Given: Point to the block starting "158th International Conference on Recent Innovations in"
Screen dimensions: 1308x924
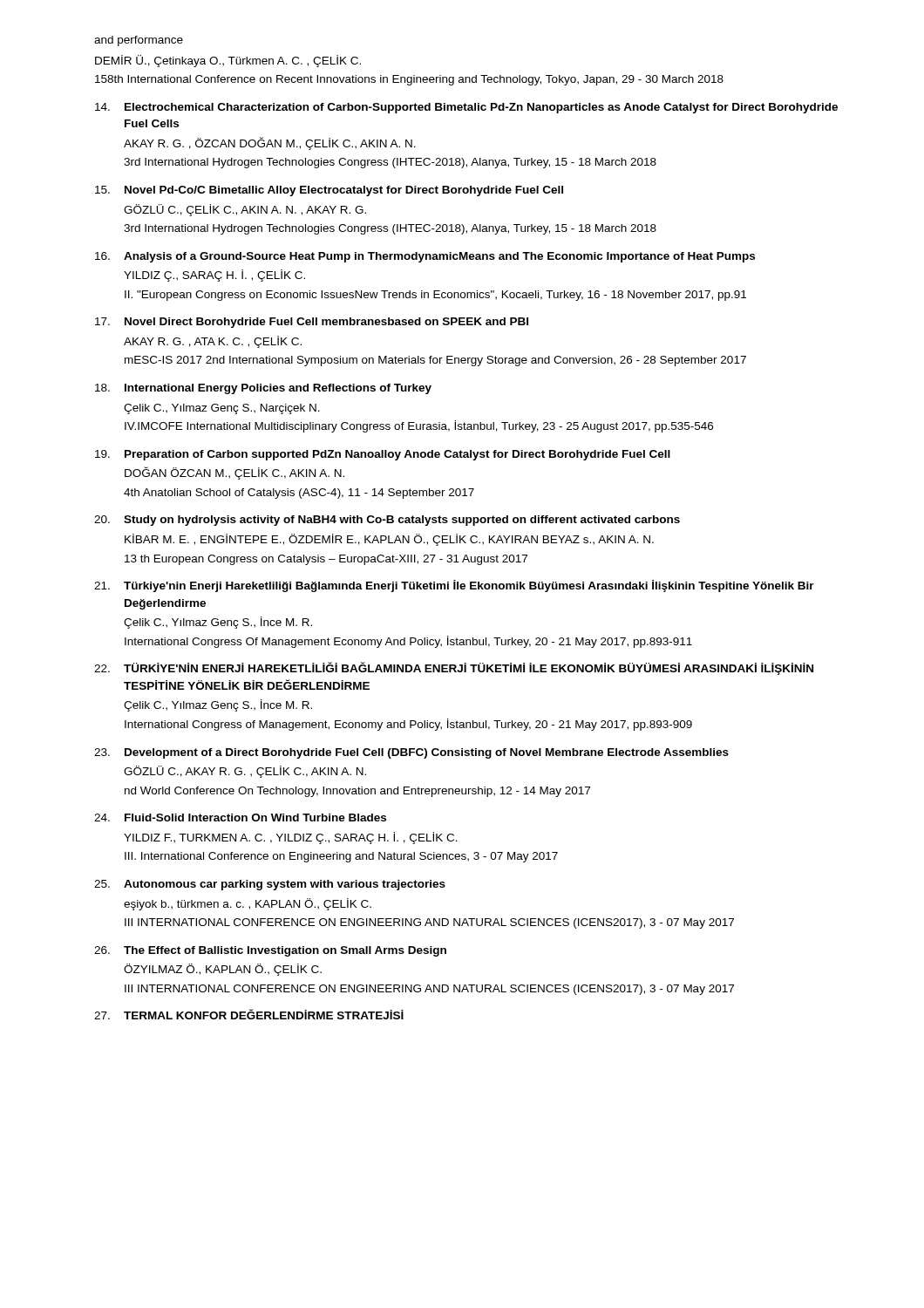Looking at the screenshot, I should (x=409, y=79).
